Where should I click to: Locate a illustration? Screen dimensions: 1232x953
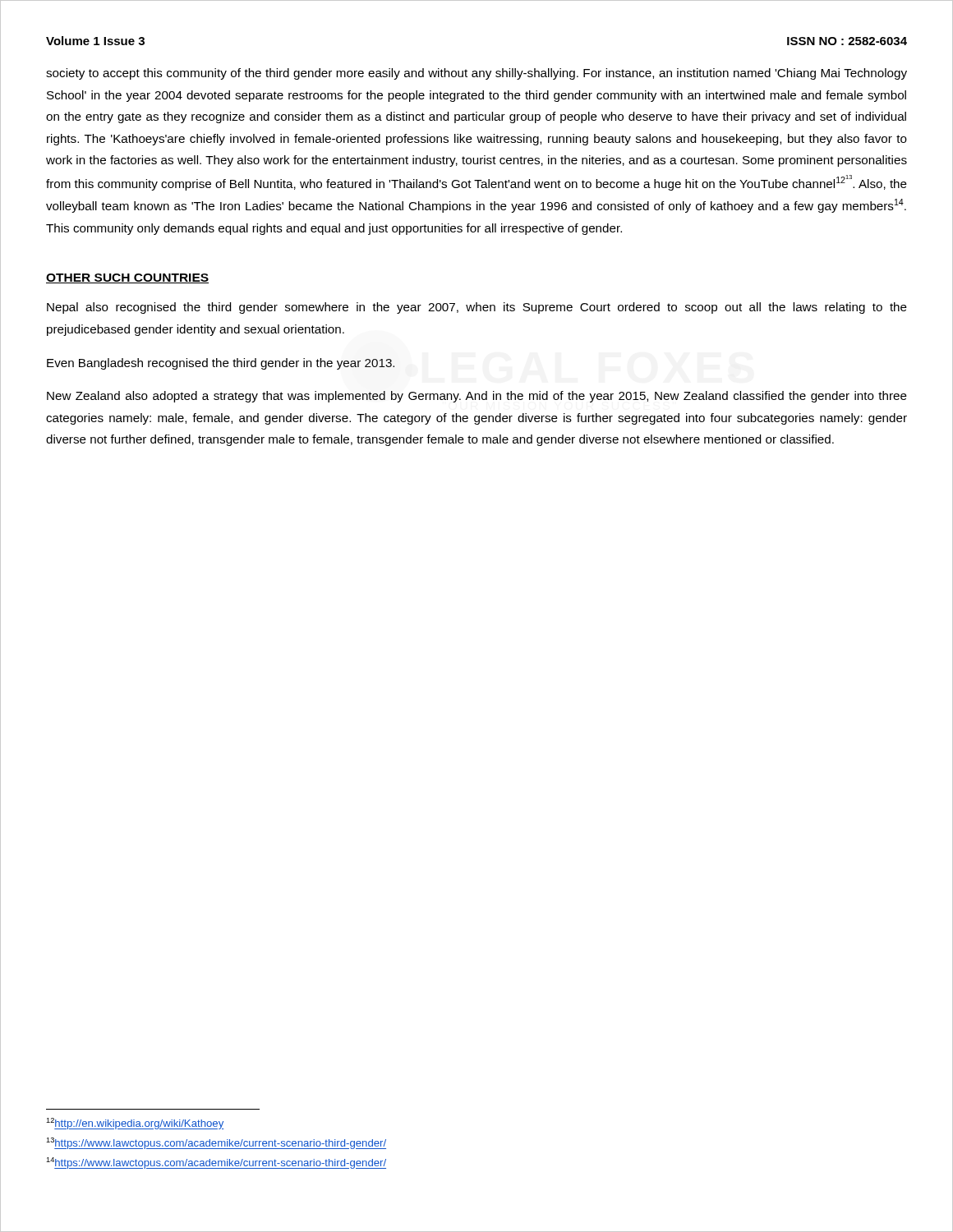click(550, 368)
